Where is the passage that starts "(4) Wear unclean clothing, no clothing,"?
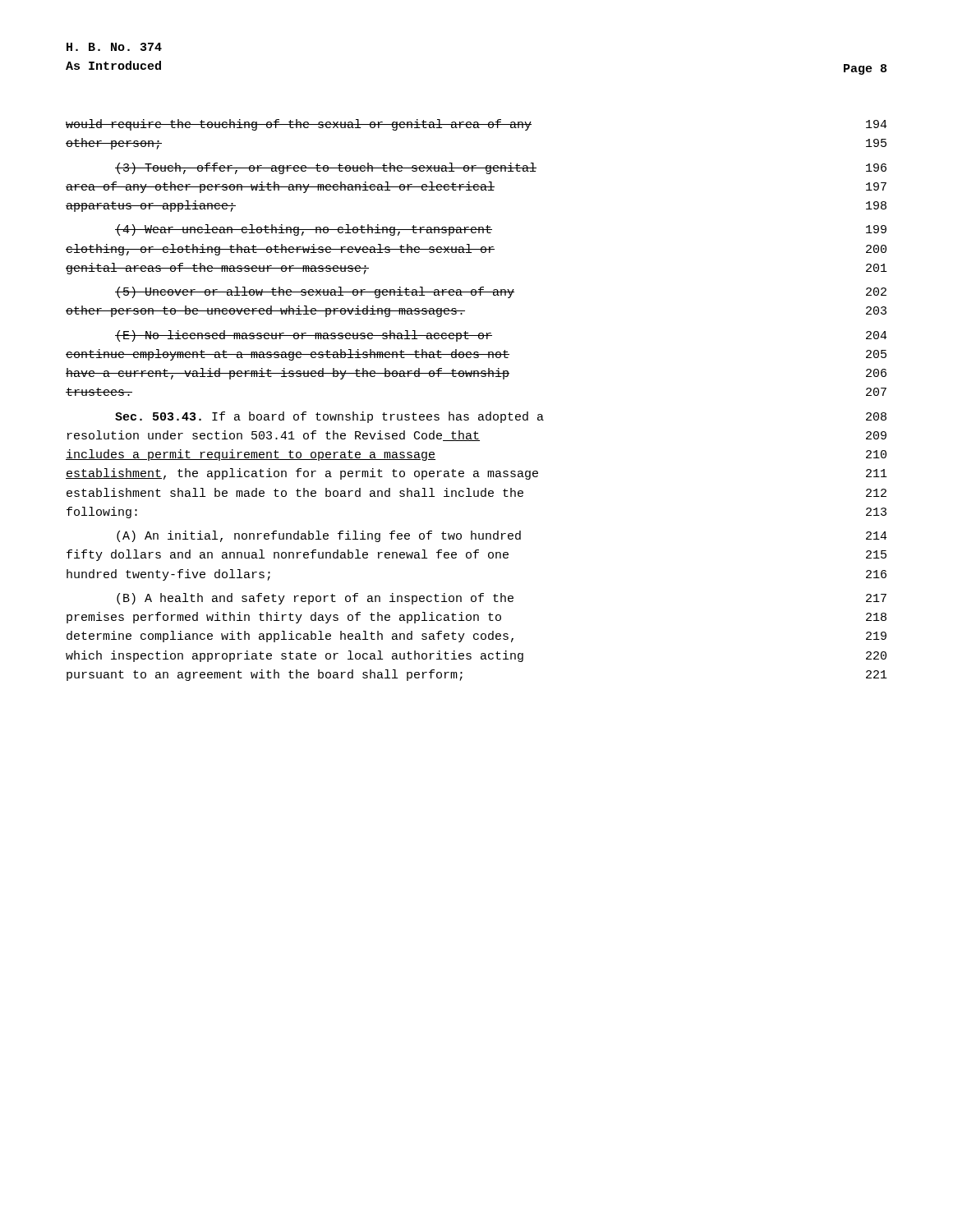Viewport: 953px width, 1232px height. [x=476, y=231]
